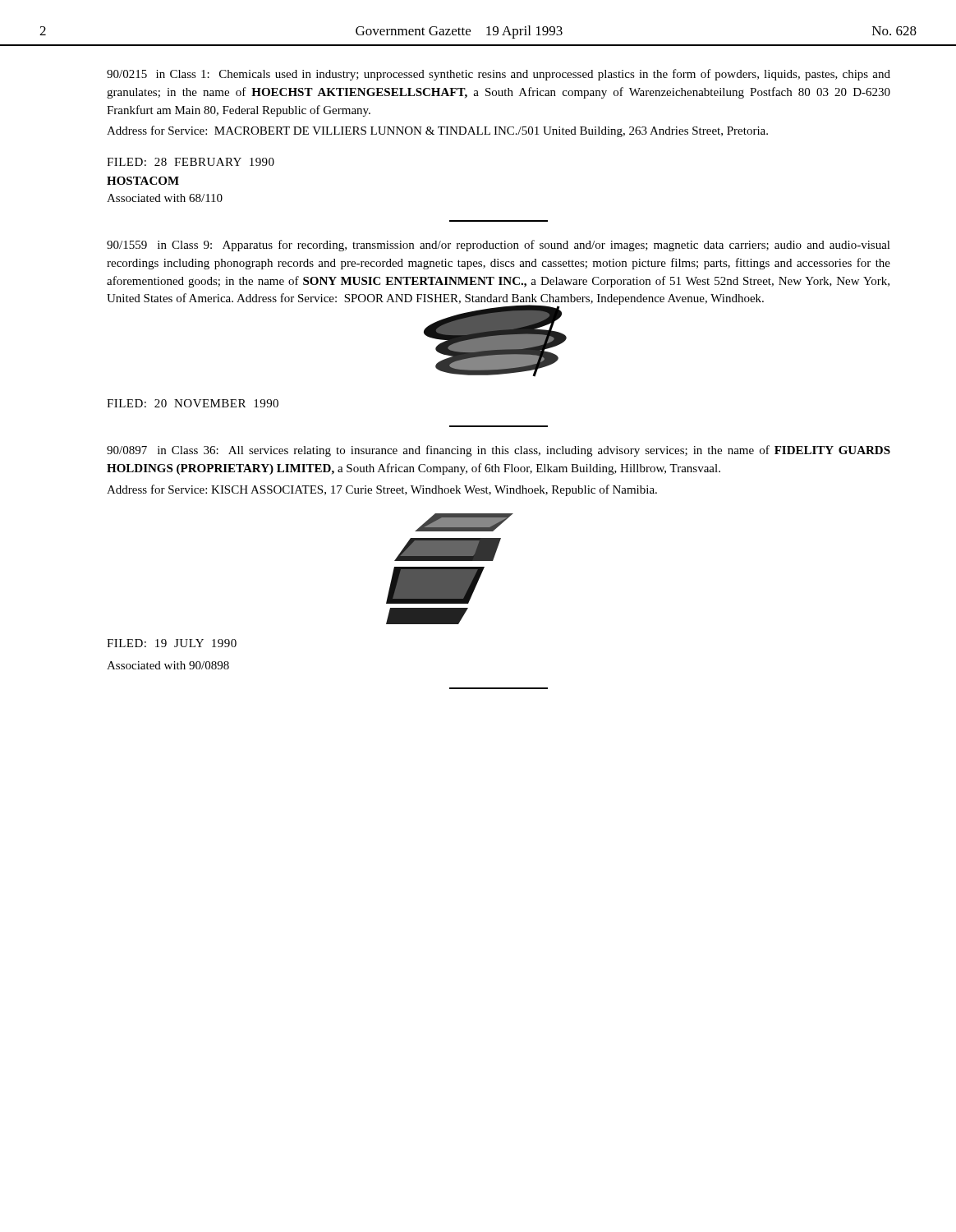The image size is (956, 1232).
Task: Locate the block of text that opens with "90/0897 in Class 36: All services relating"
Action: click(x=499, y=470)
